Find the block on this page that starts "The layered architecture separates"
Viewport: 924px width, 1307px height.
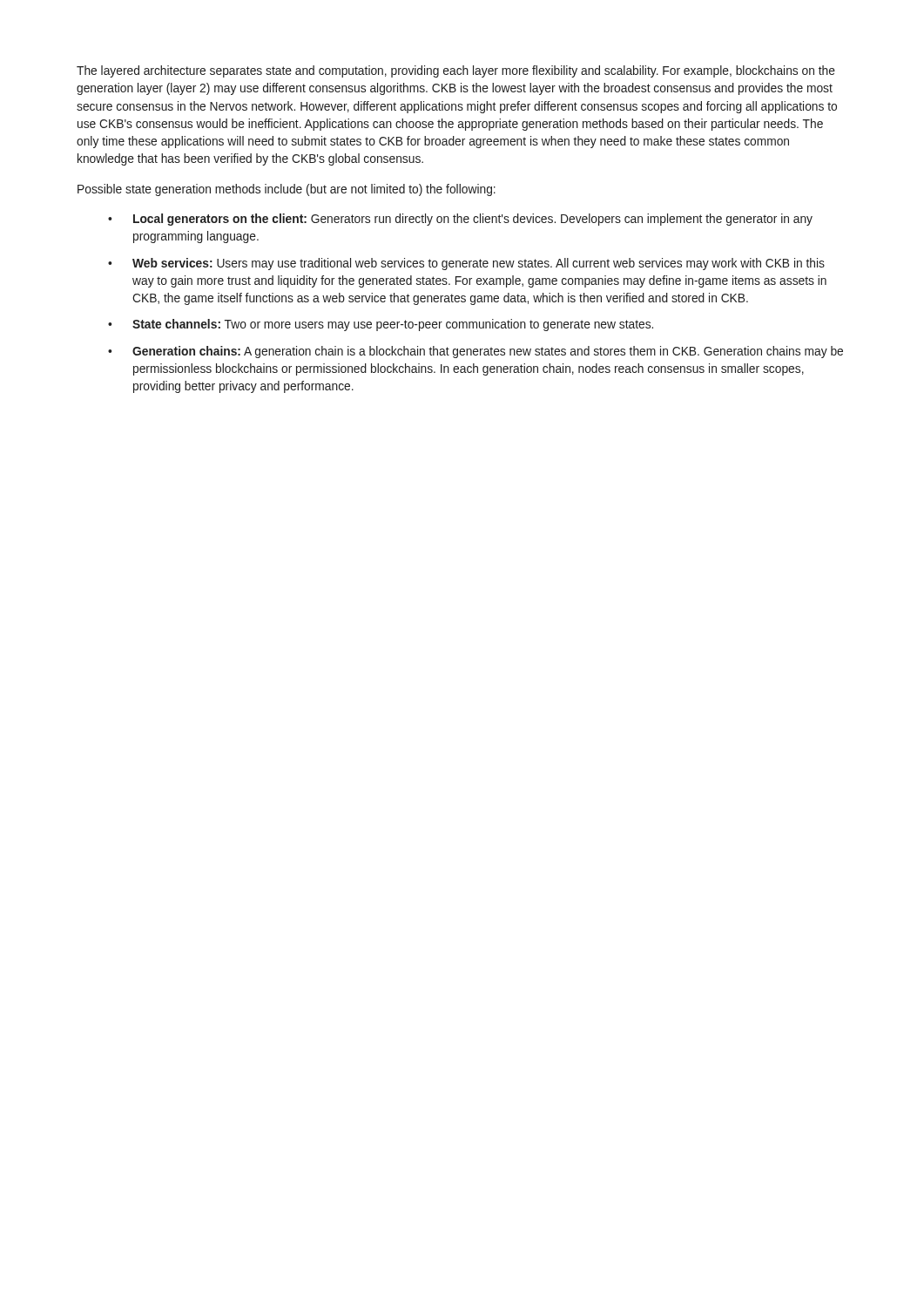click(457, 115)
